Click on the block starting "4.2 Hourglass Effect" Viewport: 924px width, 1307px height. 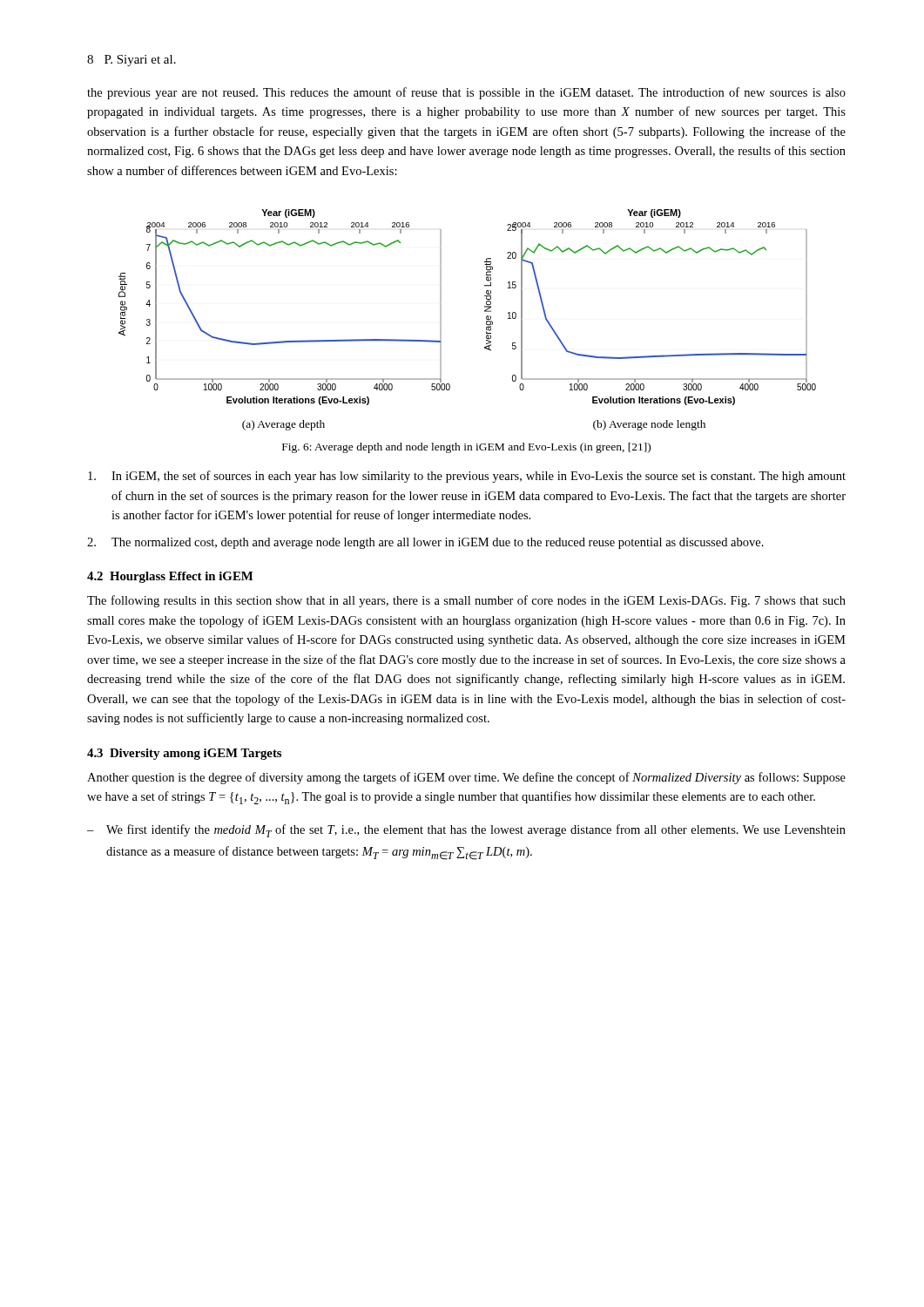(170, 576)
